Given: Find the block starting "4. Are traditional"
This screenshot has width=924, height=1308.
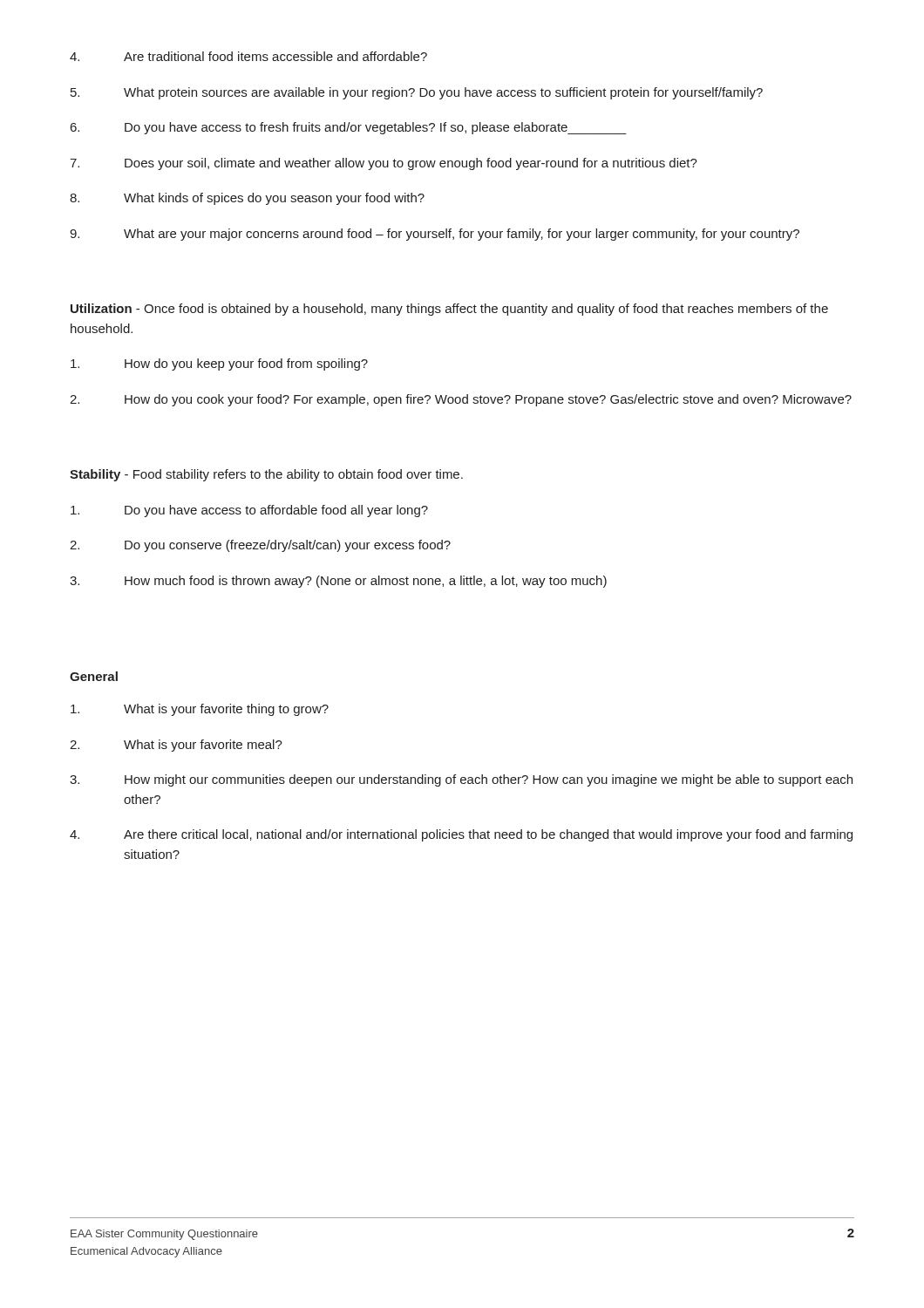Looking at the screenshot, I should point(248,56).
